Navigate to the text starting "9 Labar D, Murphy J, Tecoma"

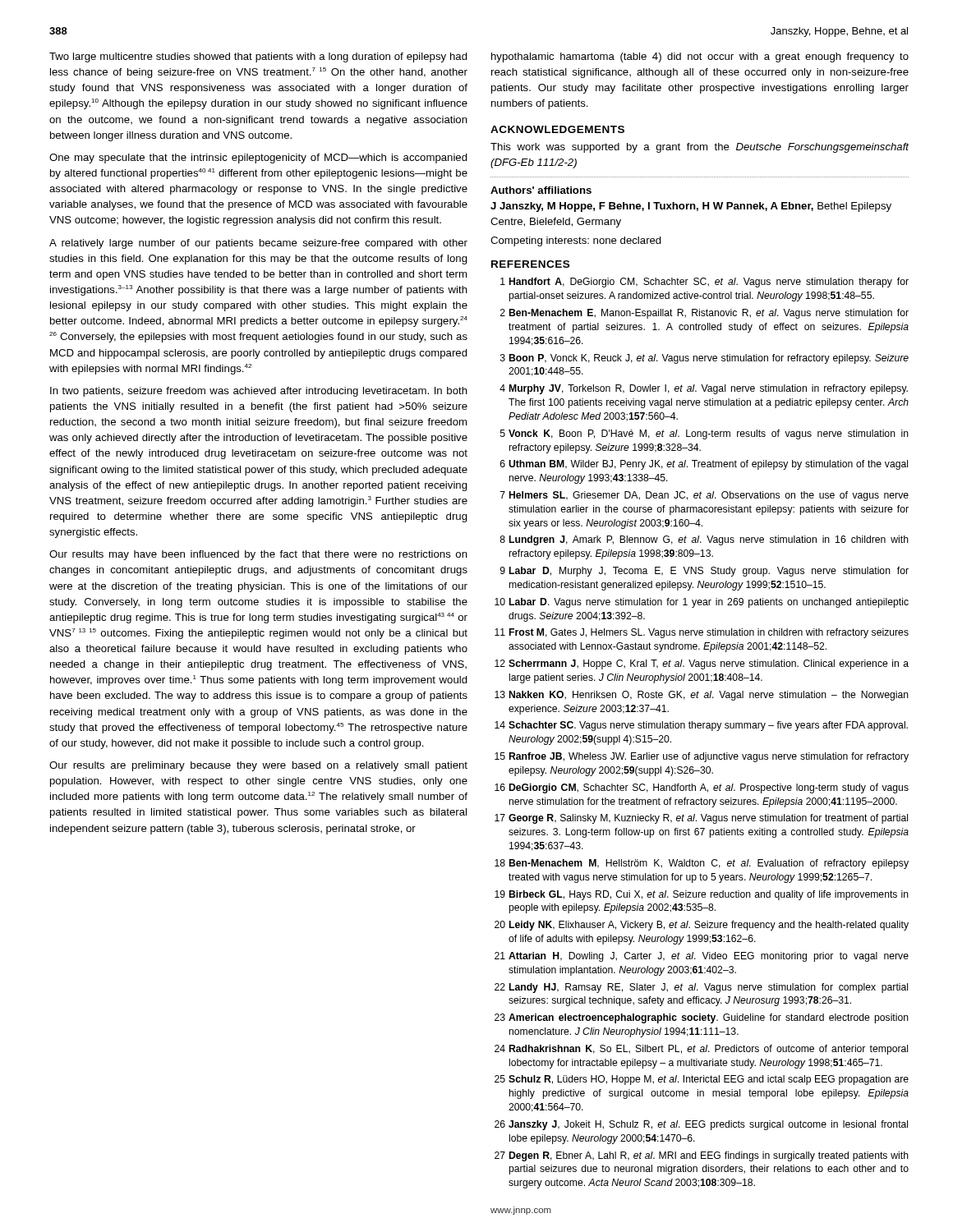[700, 578]
